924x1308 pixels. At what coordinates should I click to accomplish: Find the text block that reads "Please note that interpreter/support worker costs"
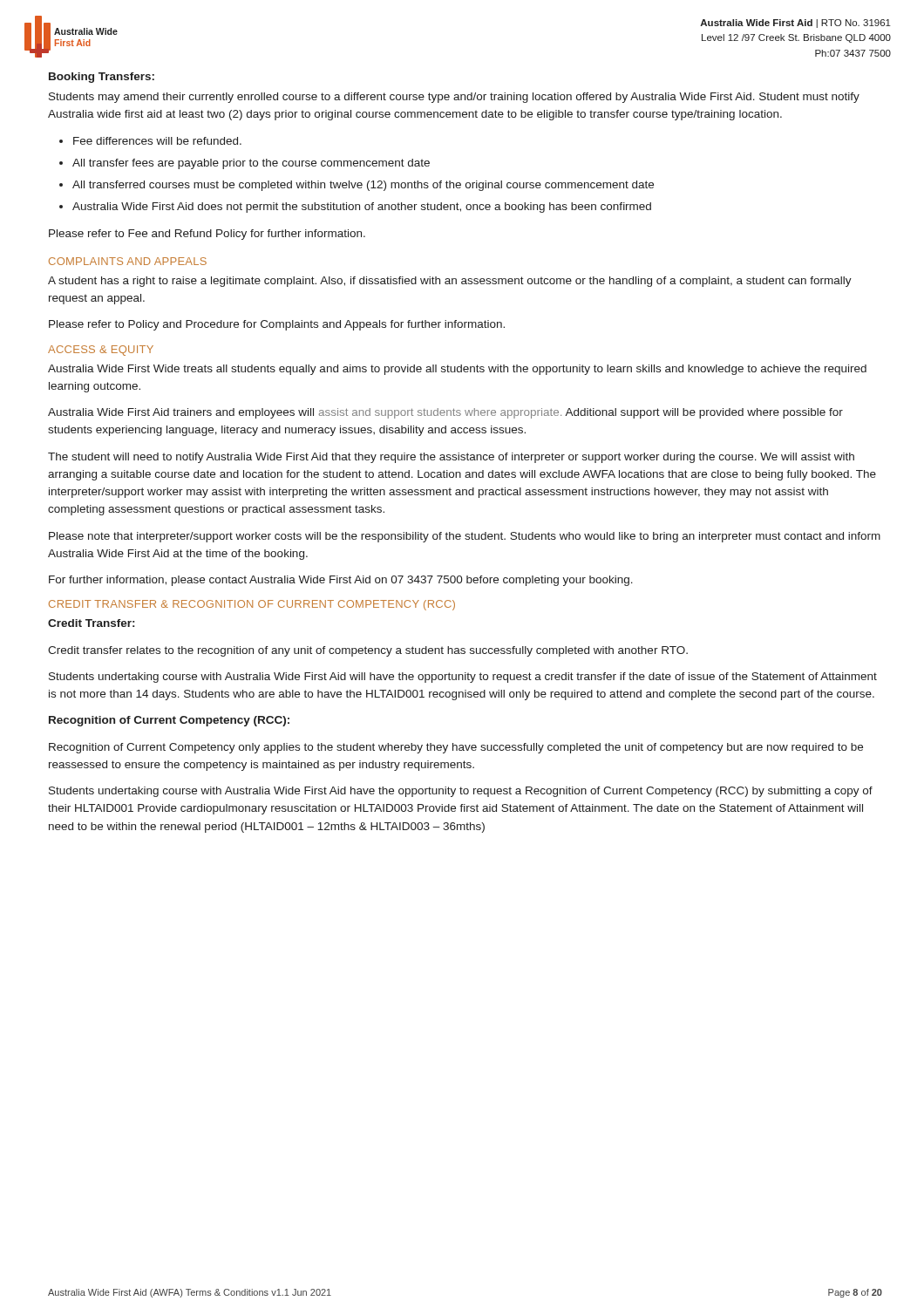pos(465,545)
